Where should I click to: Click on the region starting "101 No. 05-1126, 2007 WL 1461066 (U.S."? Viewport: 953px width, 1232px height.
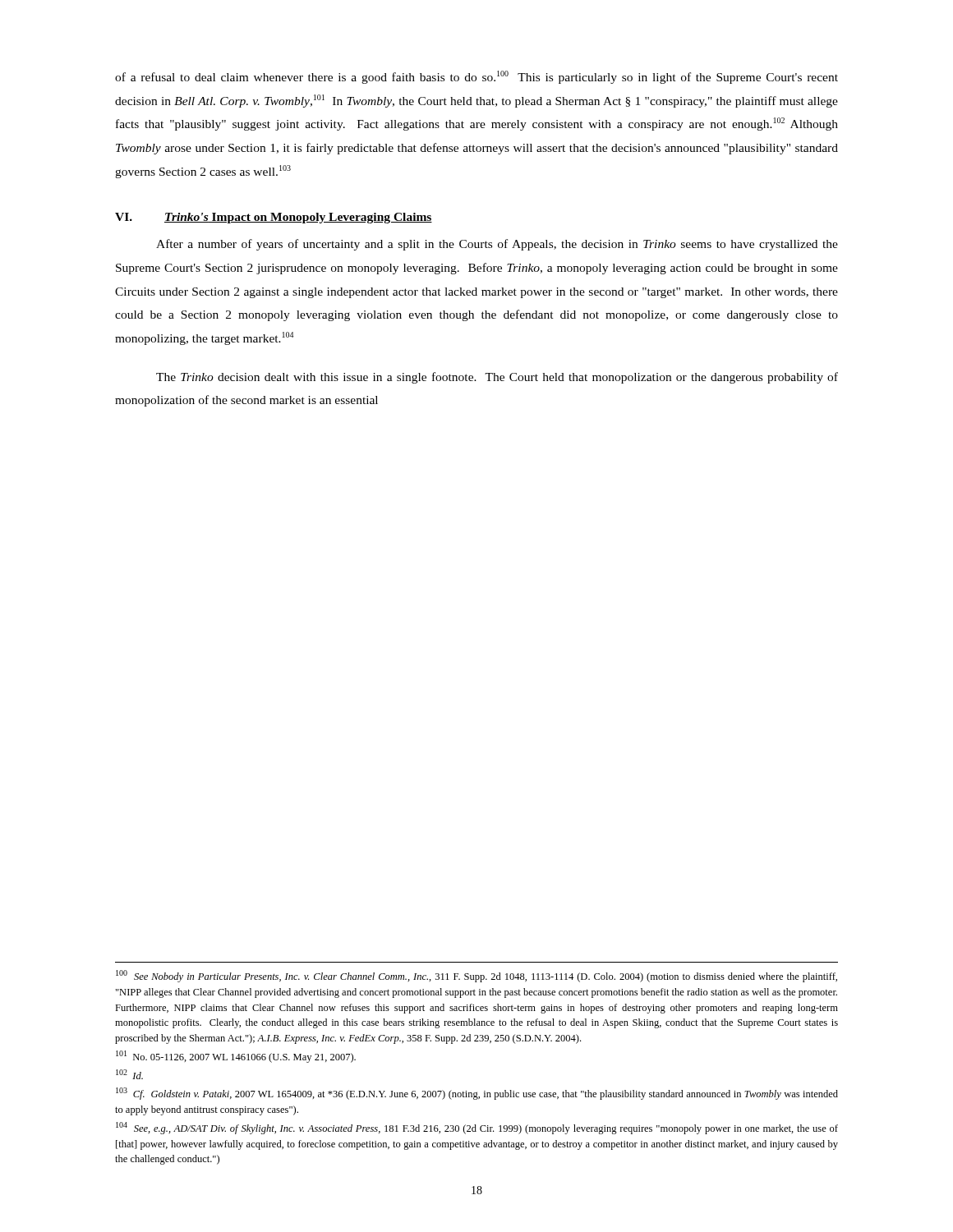[236, 1056]
